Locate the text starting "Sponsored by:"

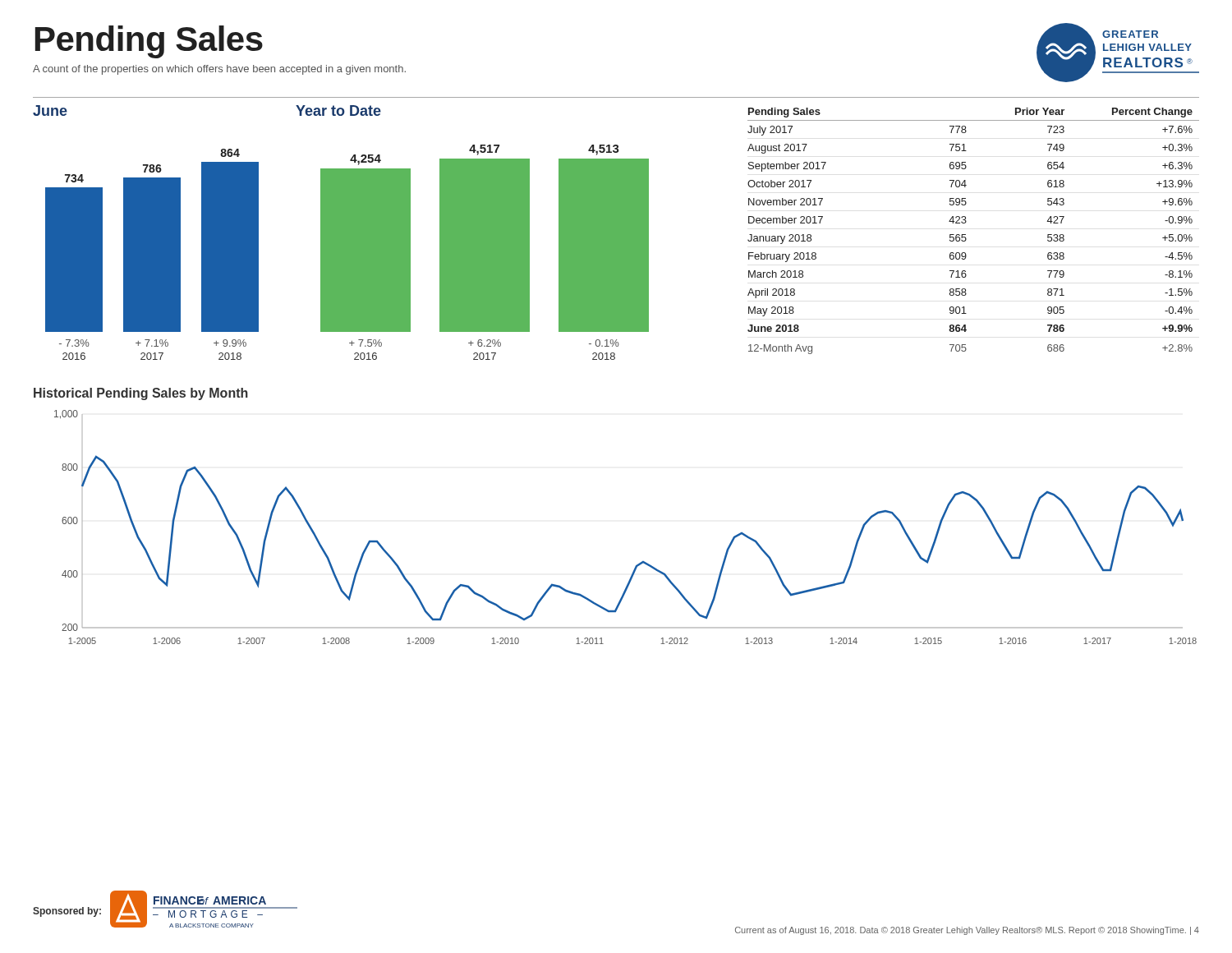pos(67,911)
